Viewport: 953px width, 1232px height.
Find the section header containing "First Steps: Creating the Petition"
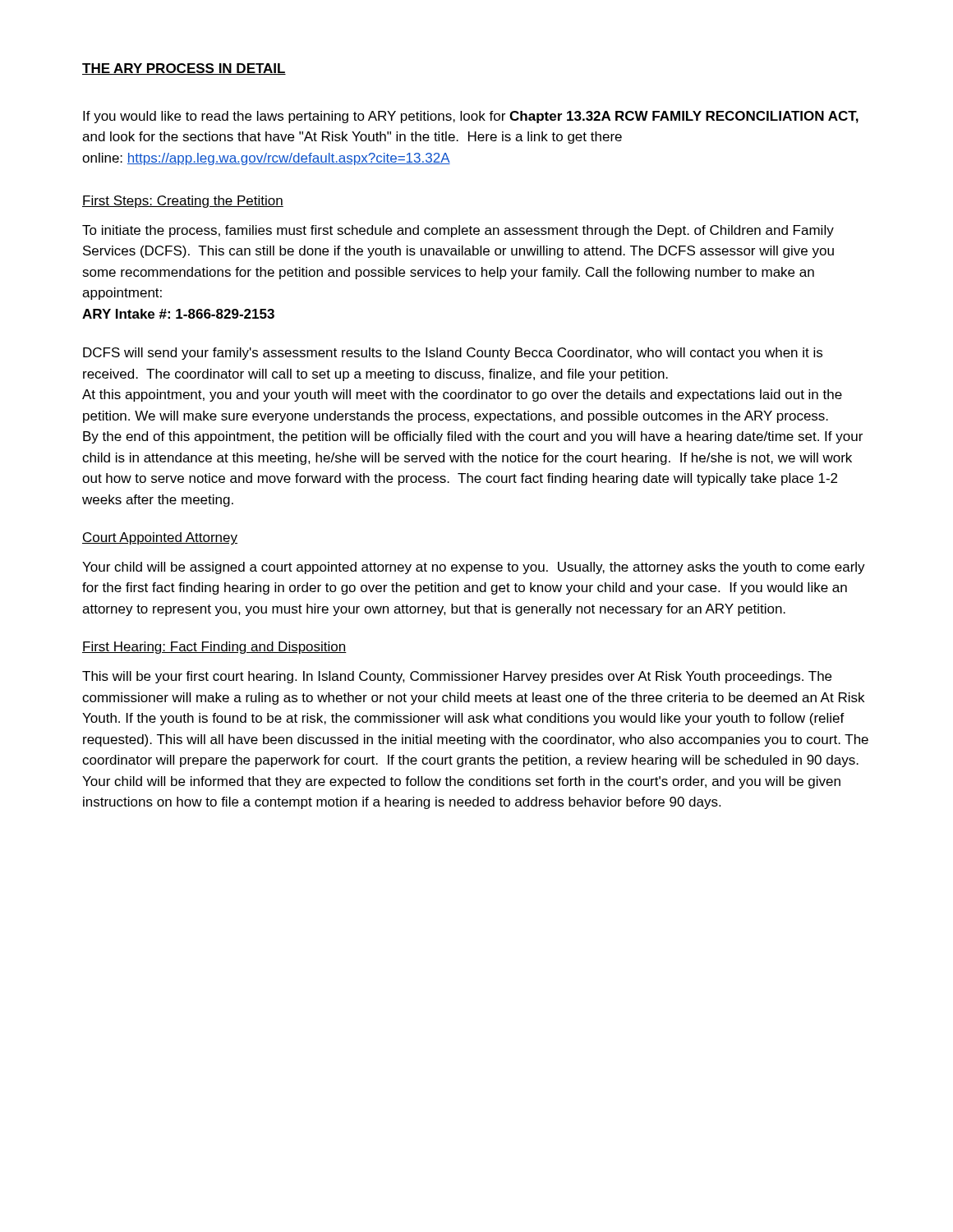pos(183,201)
